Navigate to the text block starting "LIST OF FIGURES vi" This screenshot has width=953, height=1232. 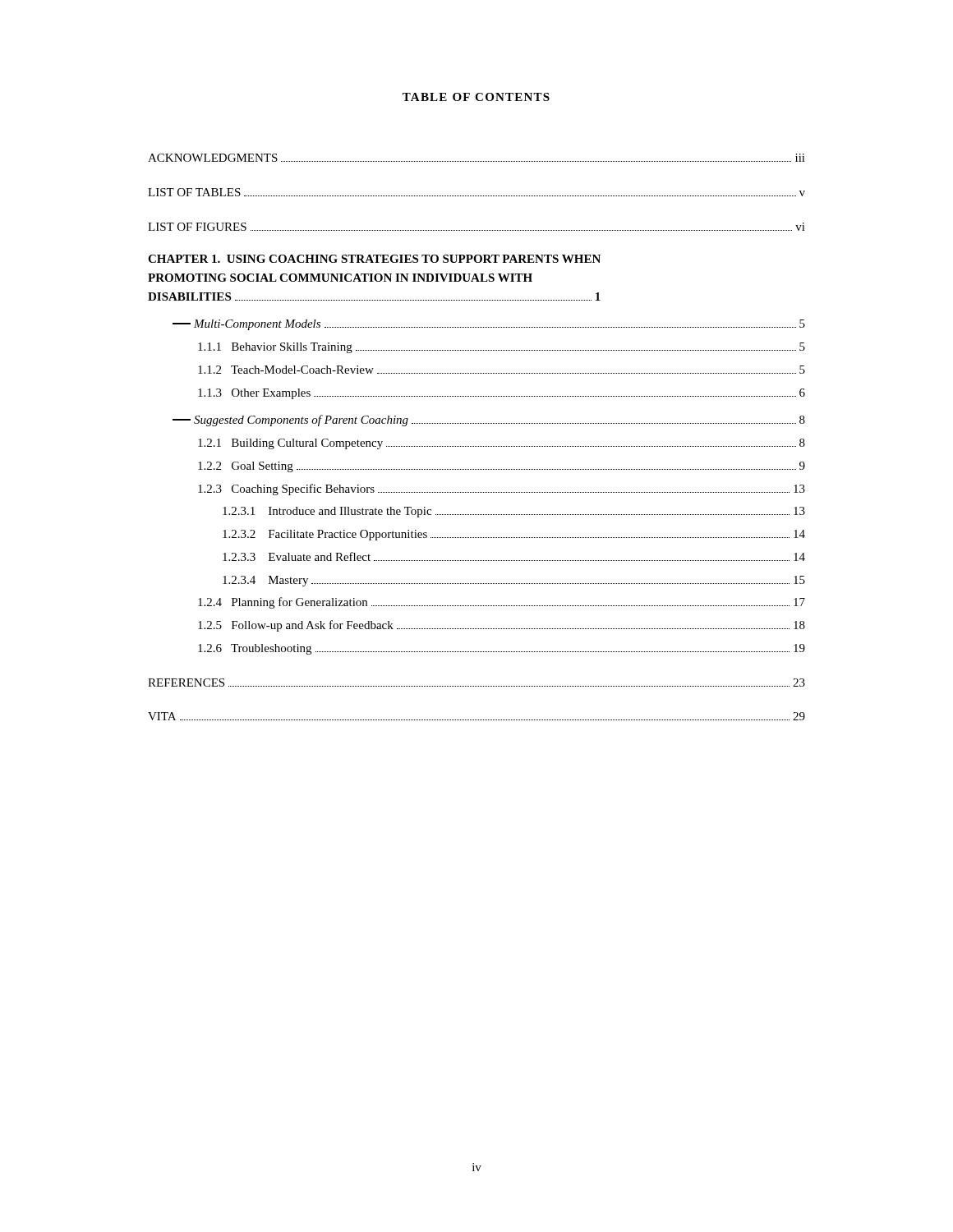tap(476, 227)
